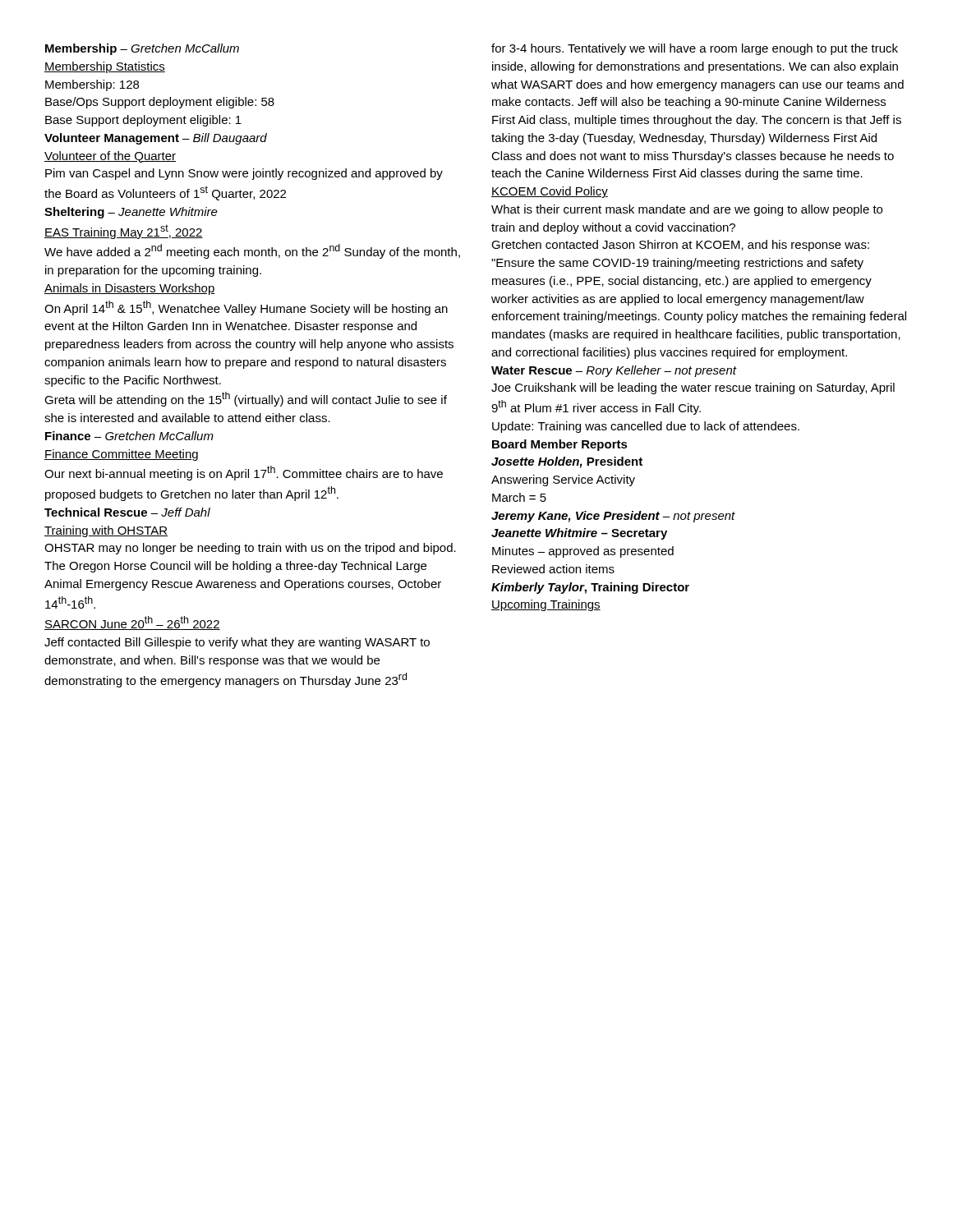The image size is (953, 1232).
Task: Select the text starting "Sheltering – Jeanette Whitmire"
Action: point(131,211)
